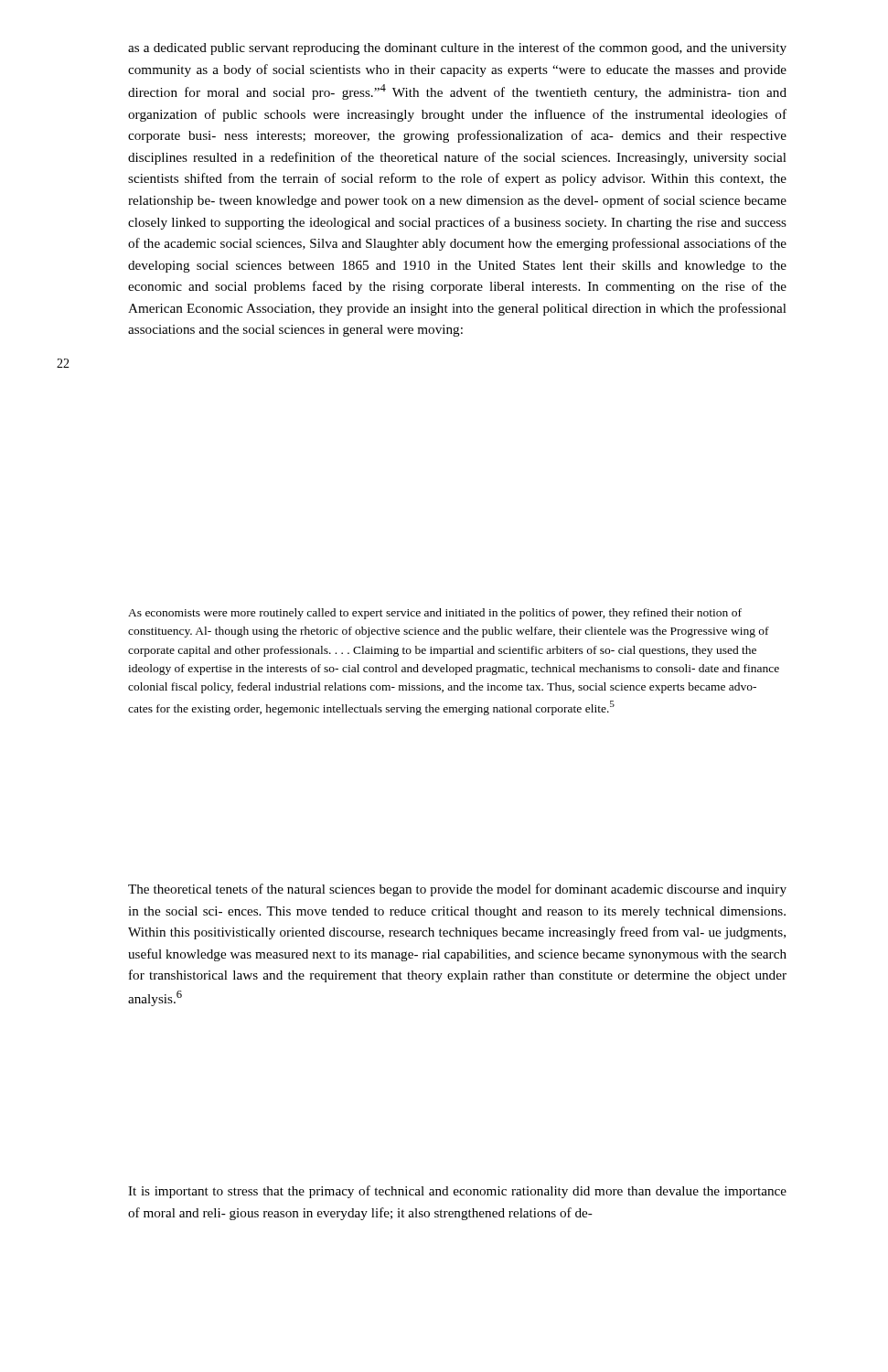Viewport: 888px width, 1372px height.
Task: Find the text starting "The theoretical tenets of"
Action: tap(457, 943)
